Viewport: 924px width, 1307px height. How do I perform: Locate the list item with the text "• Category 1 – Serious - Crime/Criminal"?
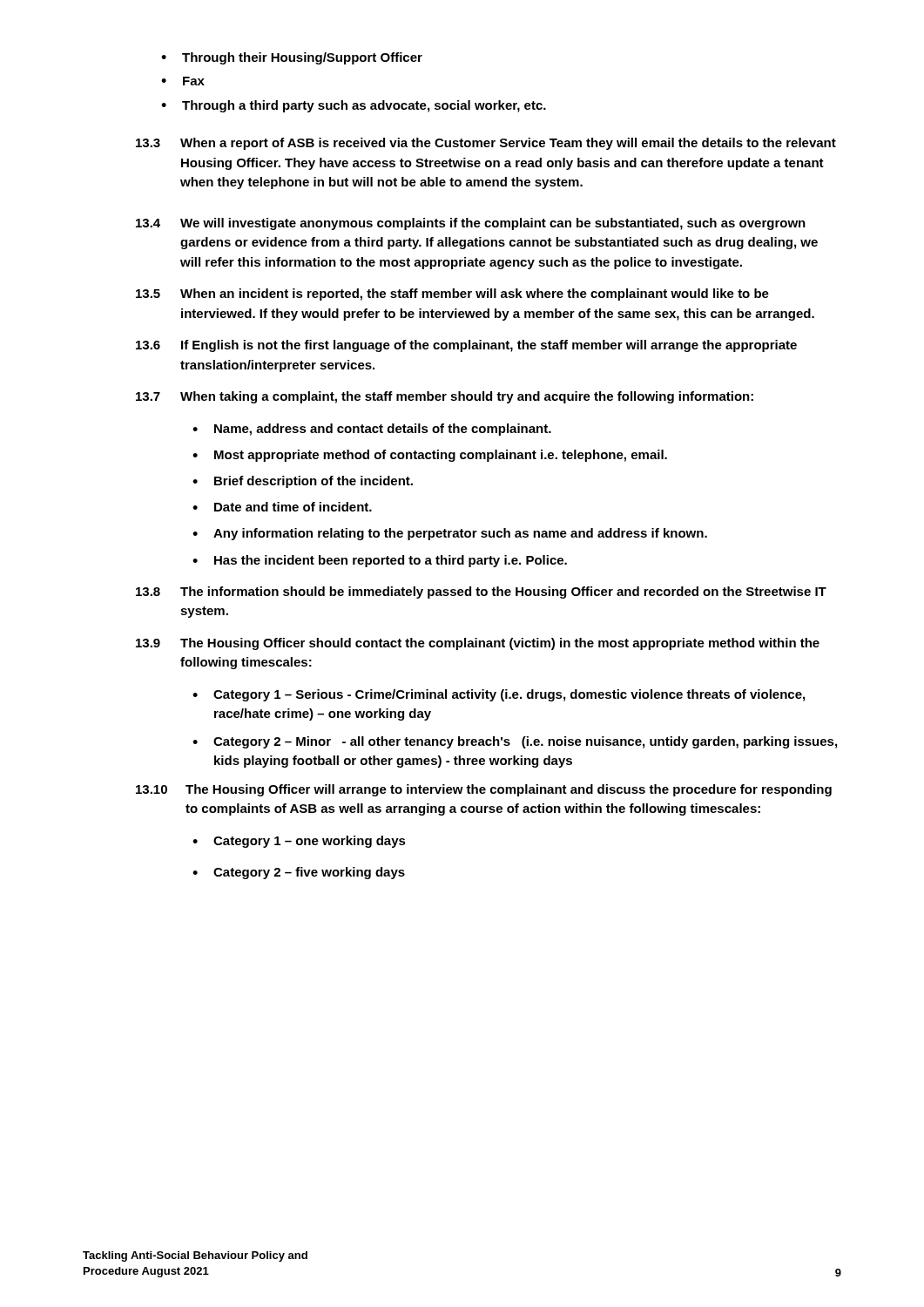point(517,704)
